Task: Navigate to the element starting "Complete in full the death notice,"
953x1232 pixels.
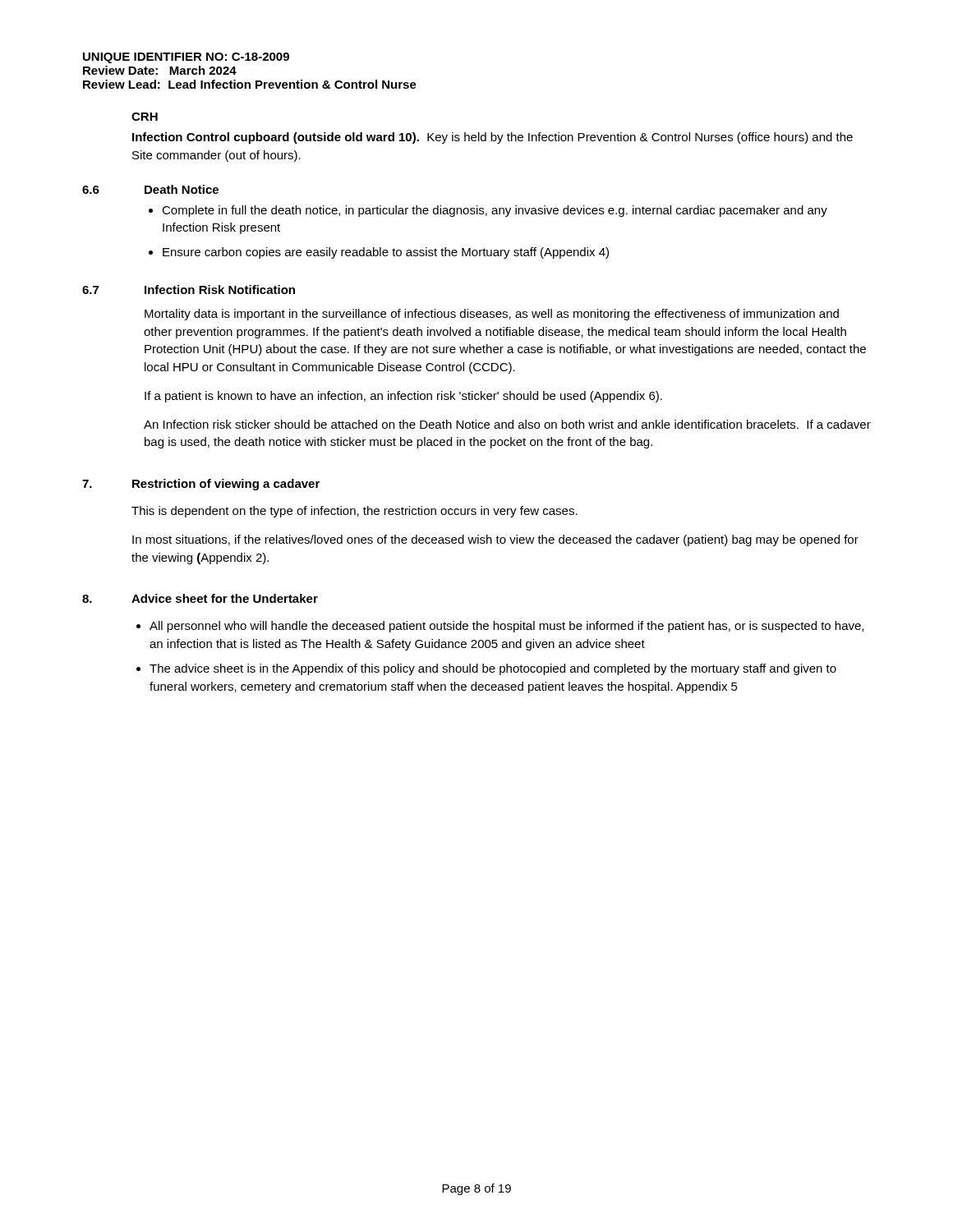Action: coord(494,218)
